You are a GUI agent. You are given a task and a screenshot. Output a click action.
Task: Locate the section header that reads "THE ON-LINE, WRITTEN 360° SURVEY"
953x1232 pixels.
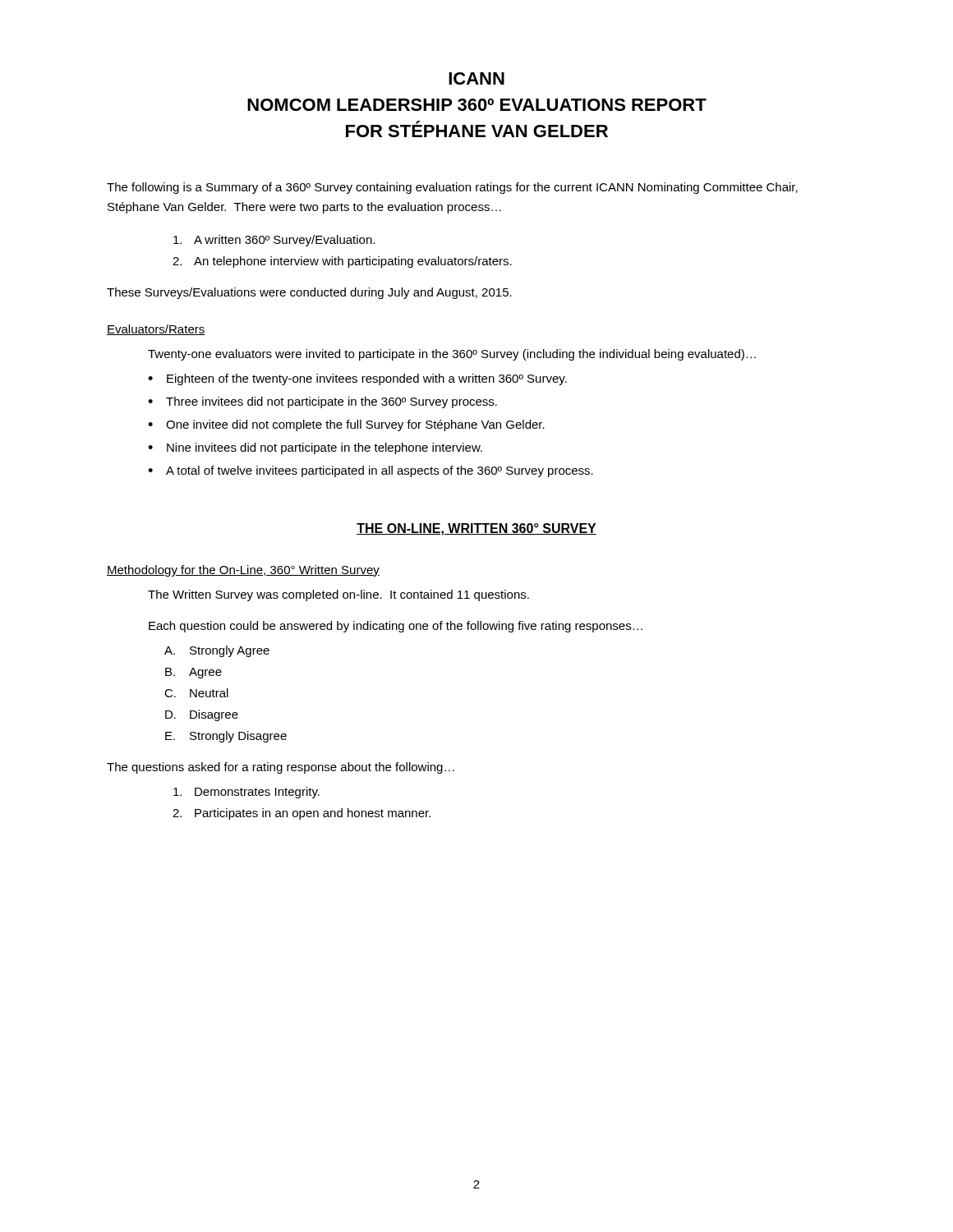[476, 528]
